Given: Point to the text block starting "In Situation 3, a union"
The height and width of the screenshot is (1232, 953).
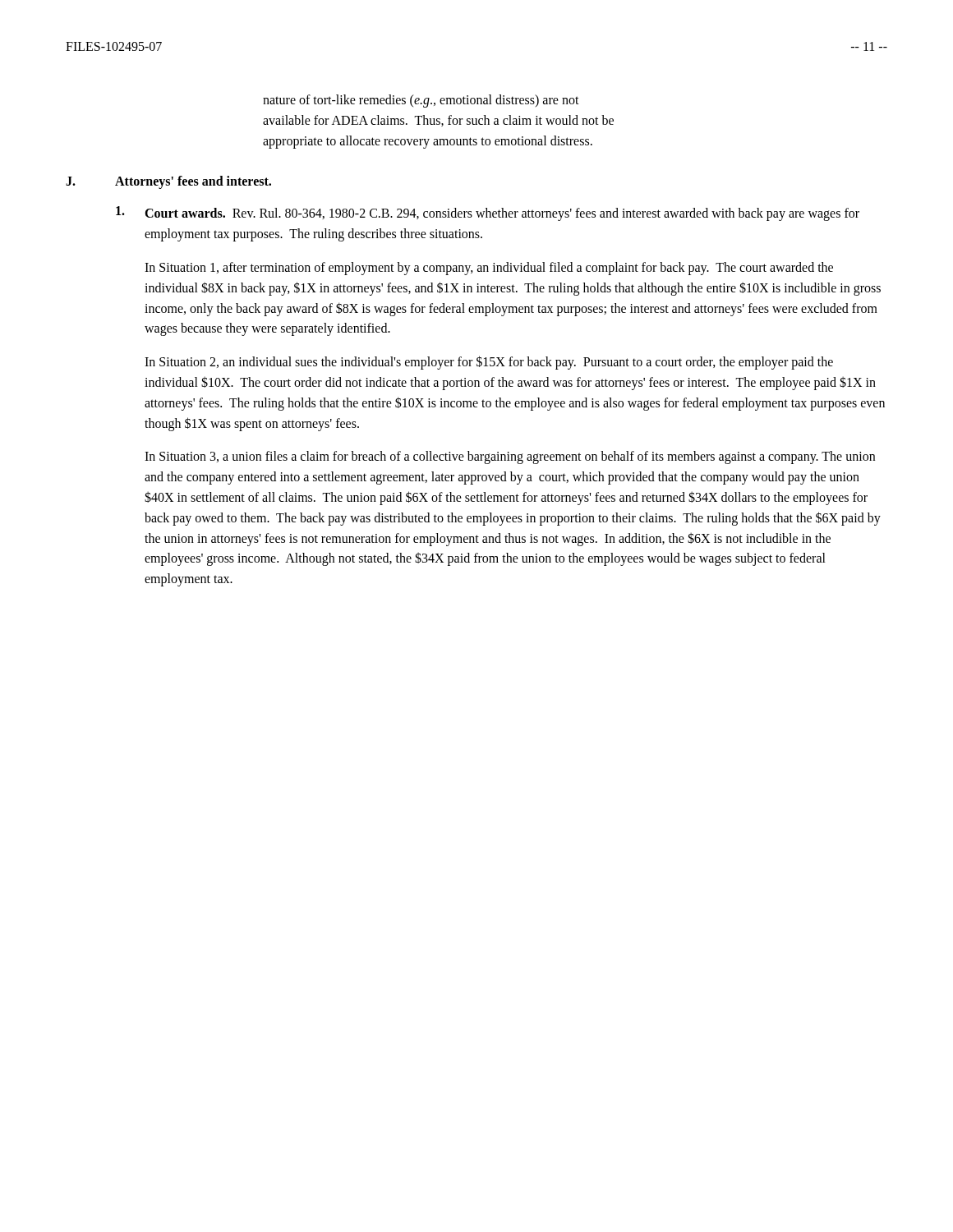Looking at the screenshot, I should pyautogui.click(x=513, y=518).
